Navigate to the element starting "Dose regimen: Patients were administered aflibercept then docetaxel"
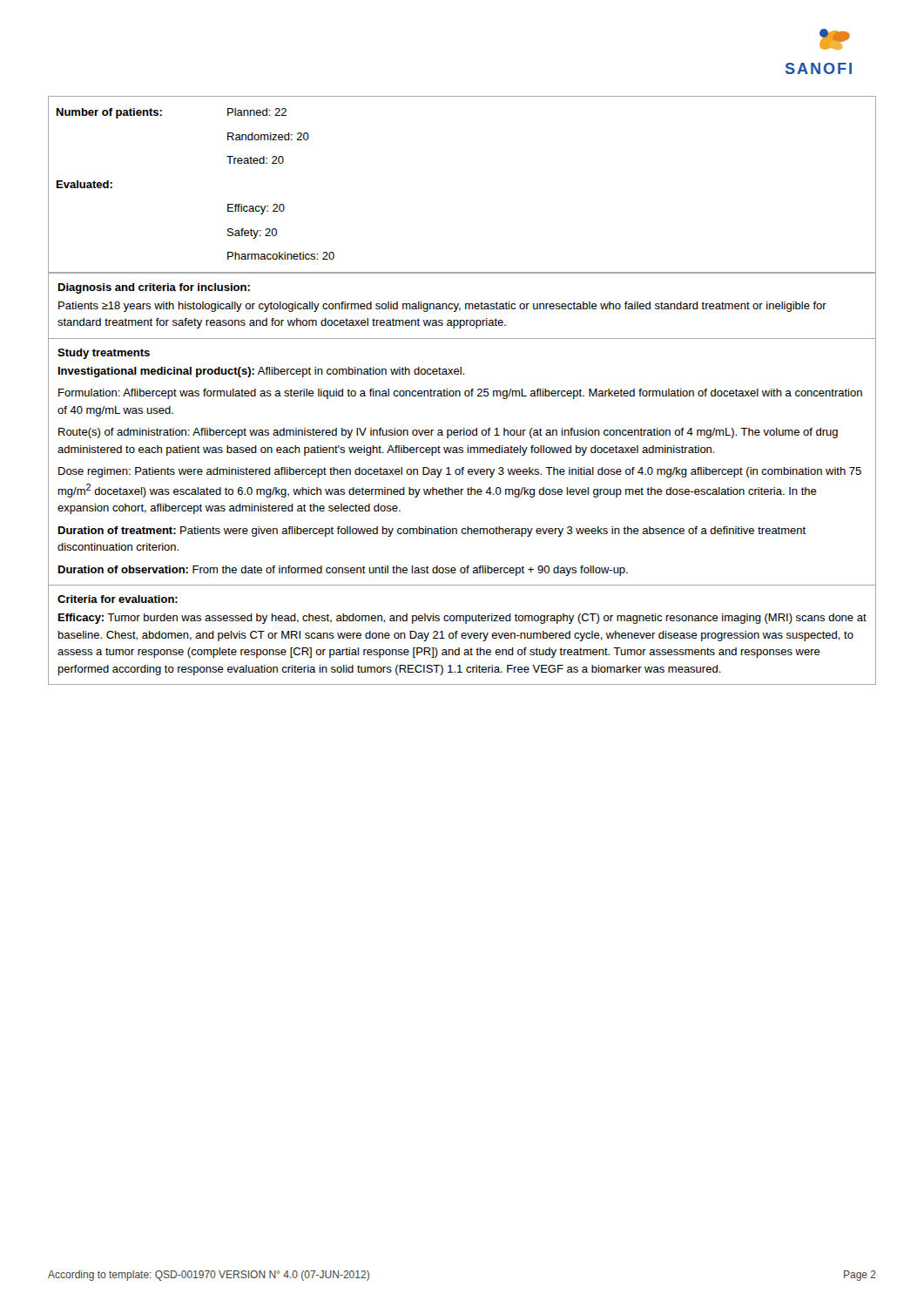924x1307 pixels. (x=460, y=489)
